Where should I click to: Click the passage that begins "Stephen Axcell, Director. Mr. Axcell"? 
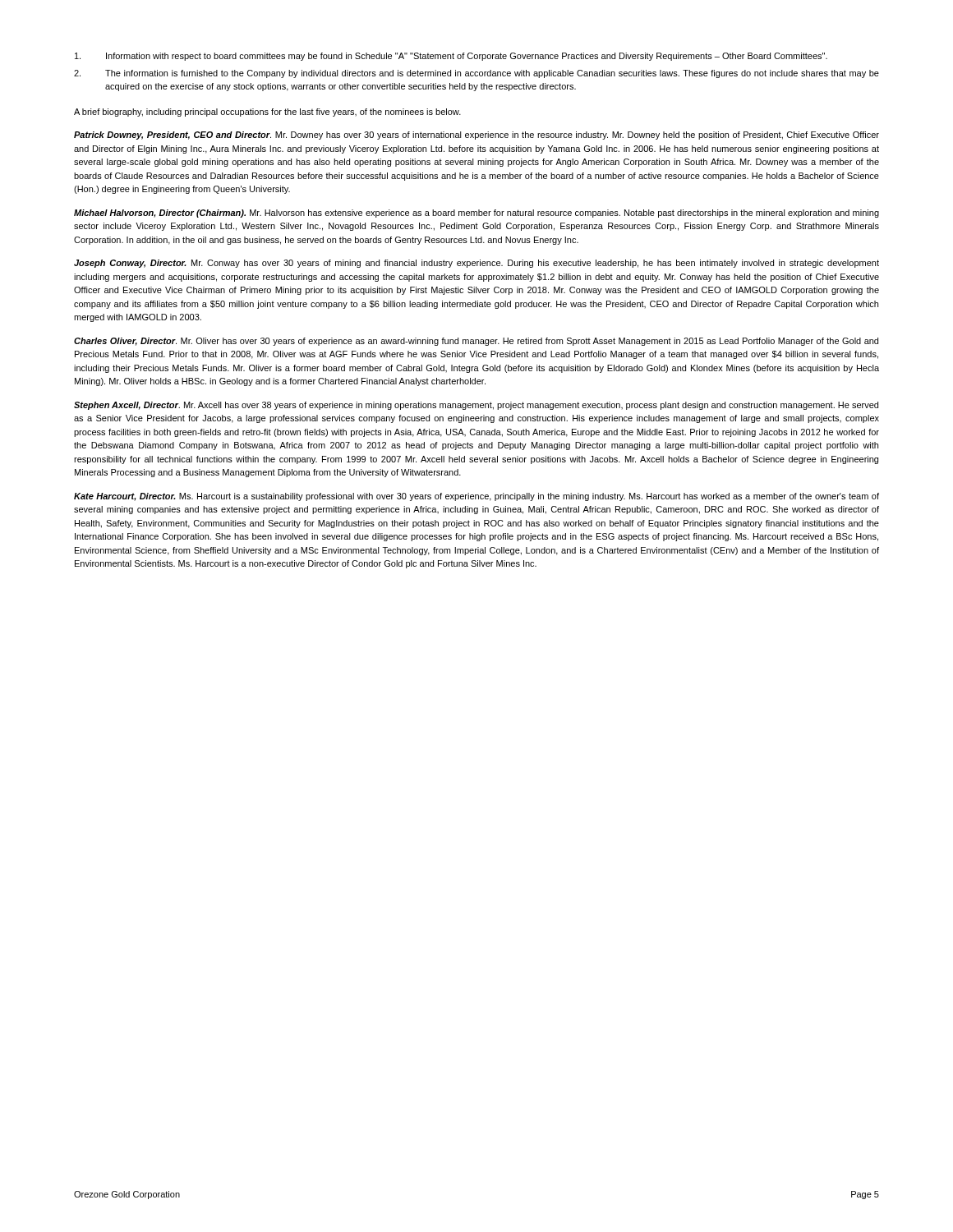click(476, 438)
